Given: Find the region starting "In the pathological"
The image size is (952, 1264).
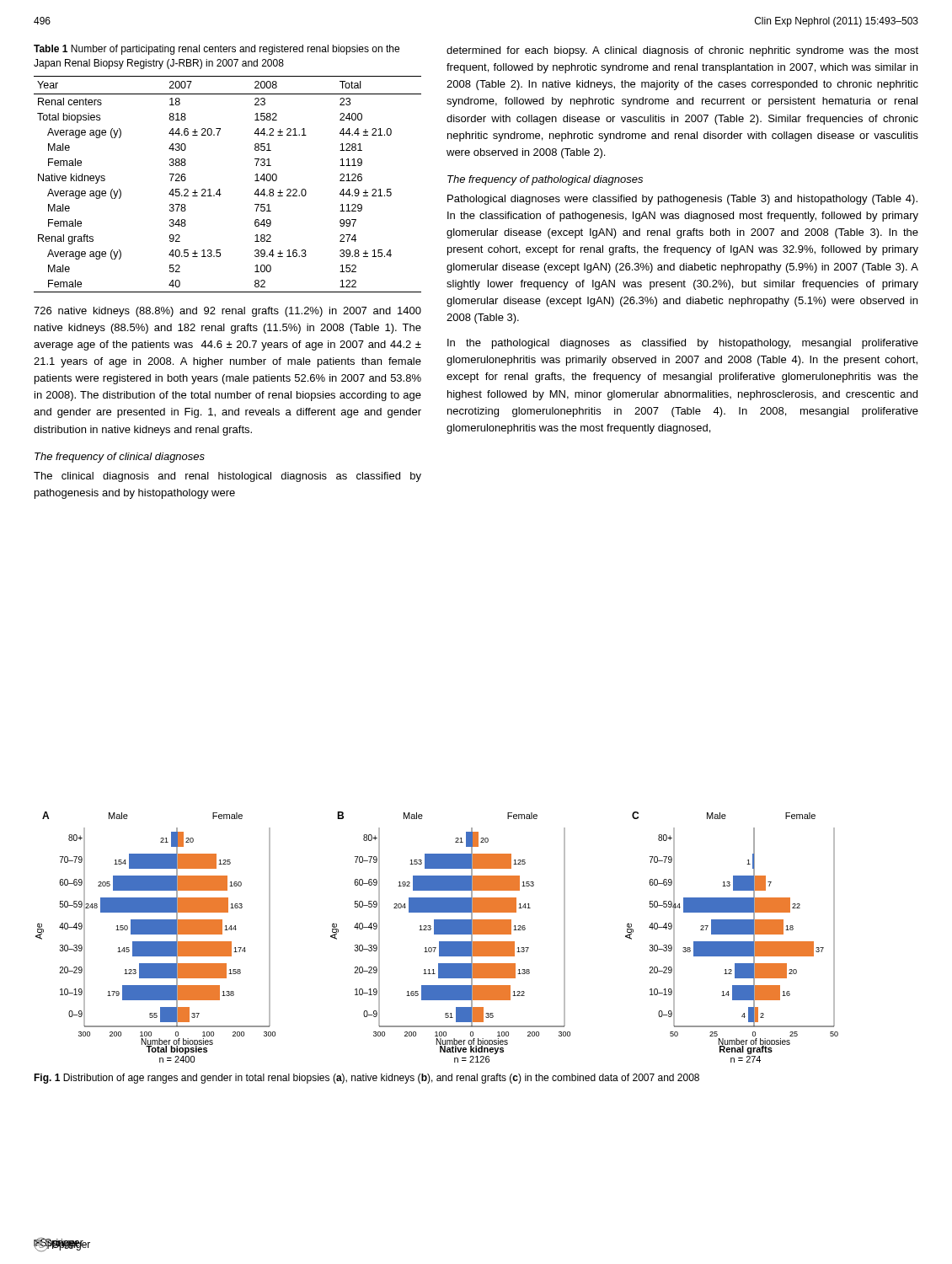Looking at the screenshot, I should coord(682,385).
